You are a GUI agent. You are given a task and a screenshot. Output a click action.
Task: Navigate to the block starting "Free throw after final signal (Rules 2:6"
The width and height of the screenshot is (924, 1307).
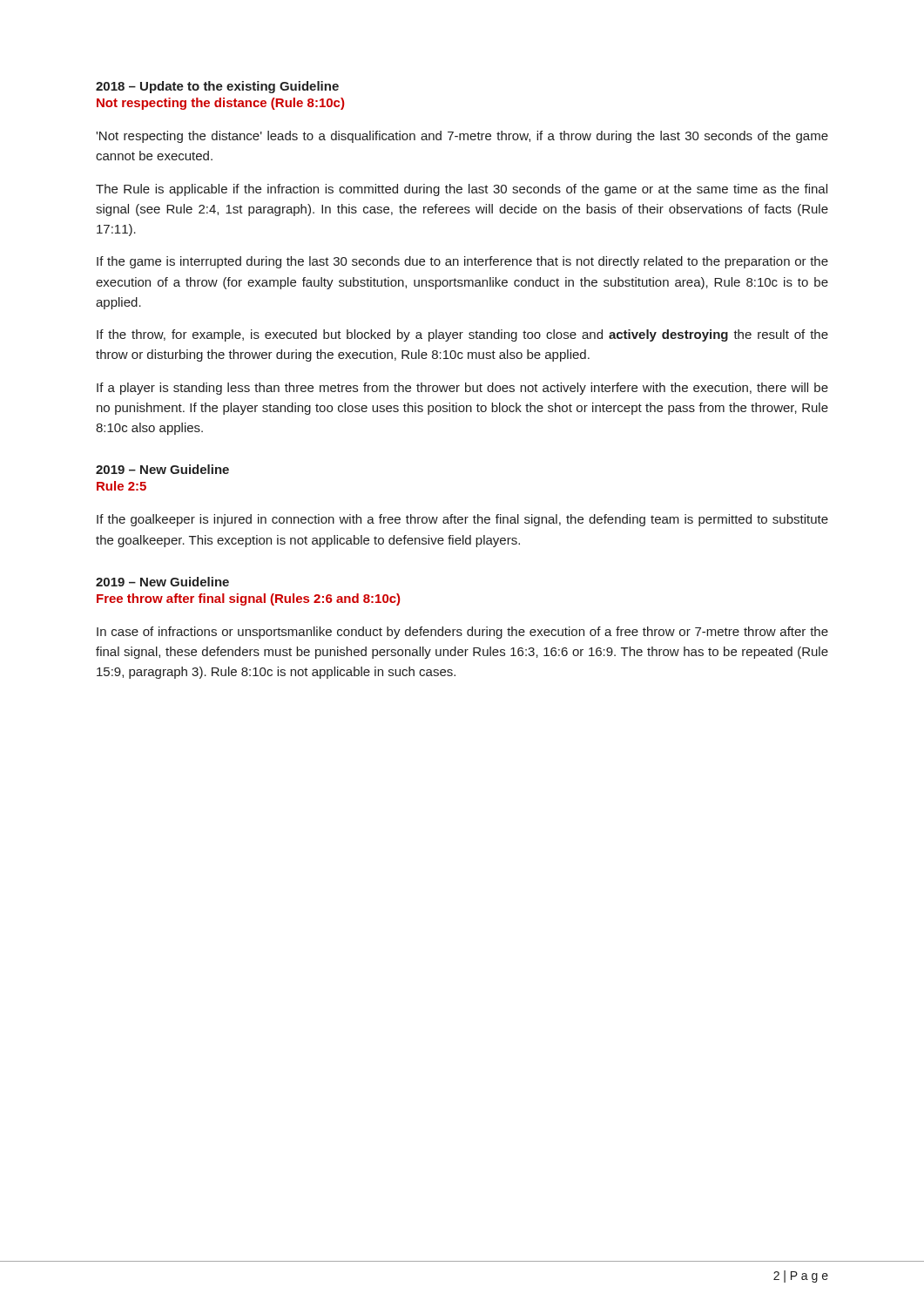coord(248,598)
